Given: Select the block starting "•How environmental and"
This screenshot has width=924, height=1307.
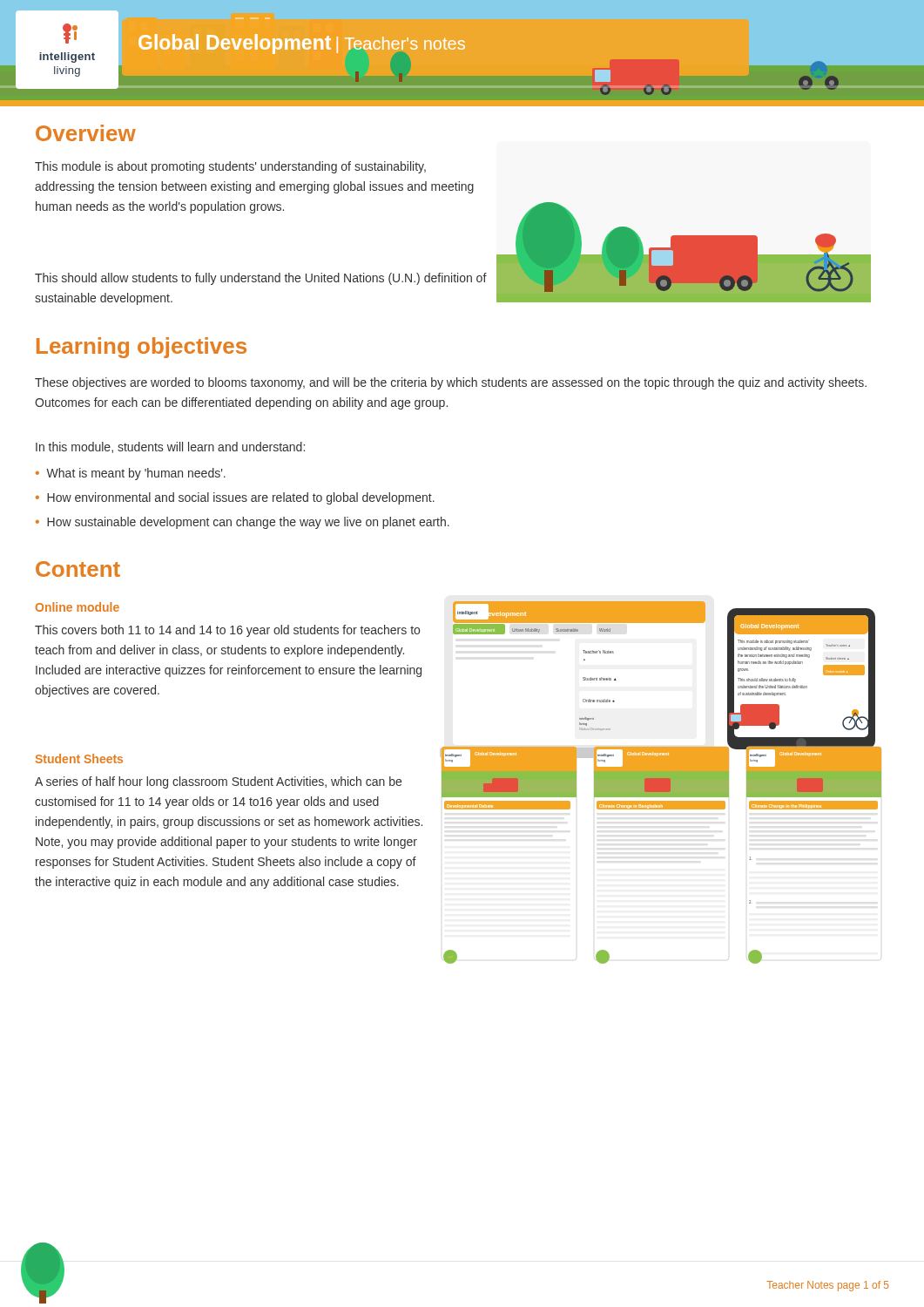Looking at the screenshot, I should point(235,497).
